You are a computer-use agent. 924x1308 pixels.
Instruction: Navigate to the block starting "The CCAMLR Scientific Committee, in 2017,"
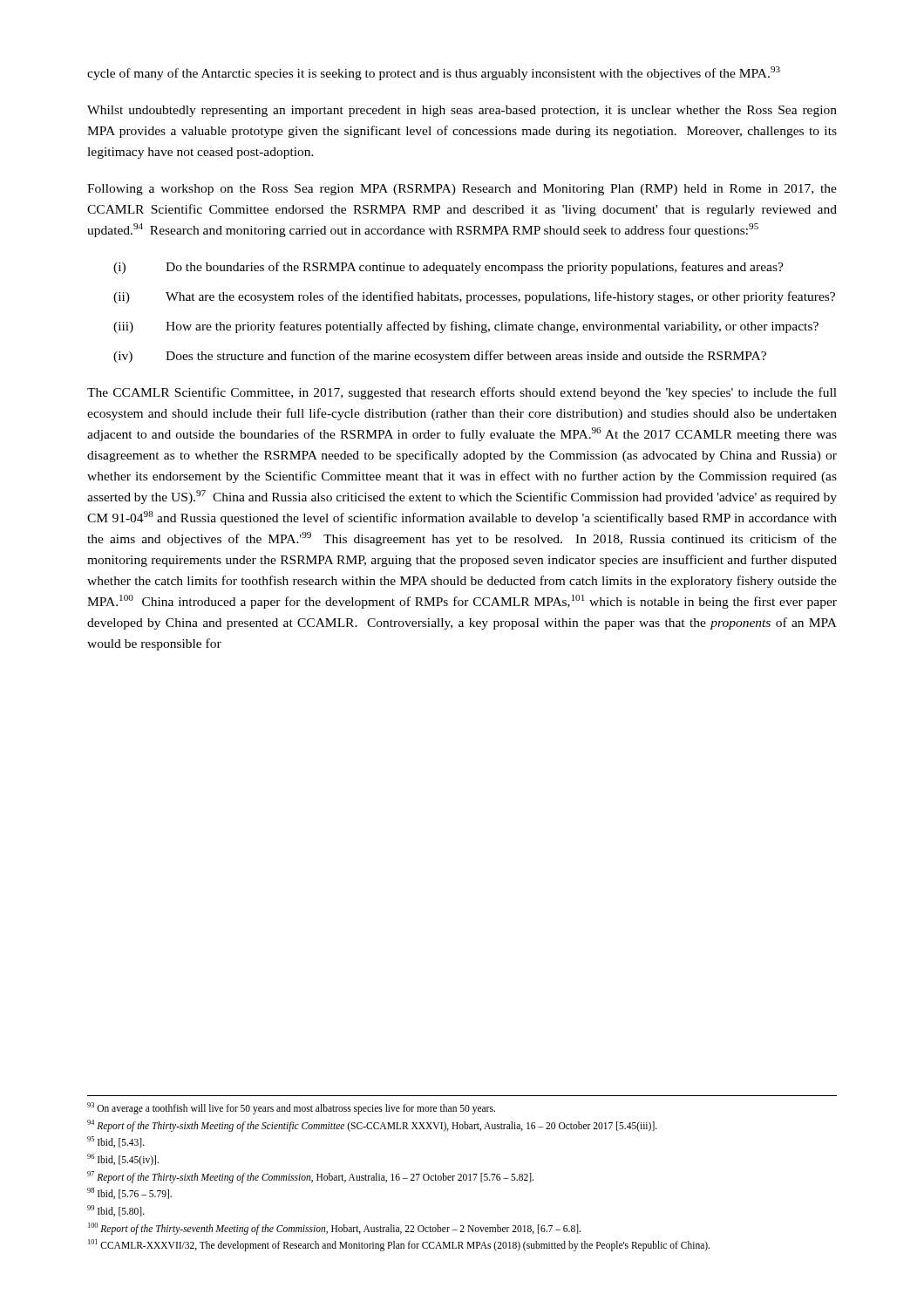462,518
